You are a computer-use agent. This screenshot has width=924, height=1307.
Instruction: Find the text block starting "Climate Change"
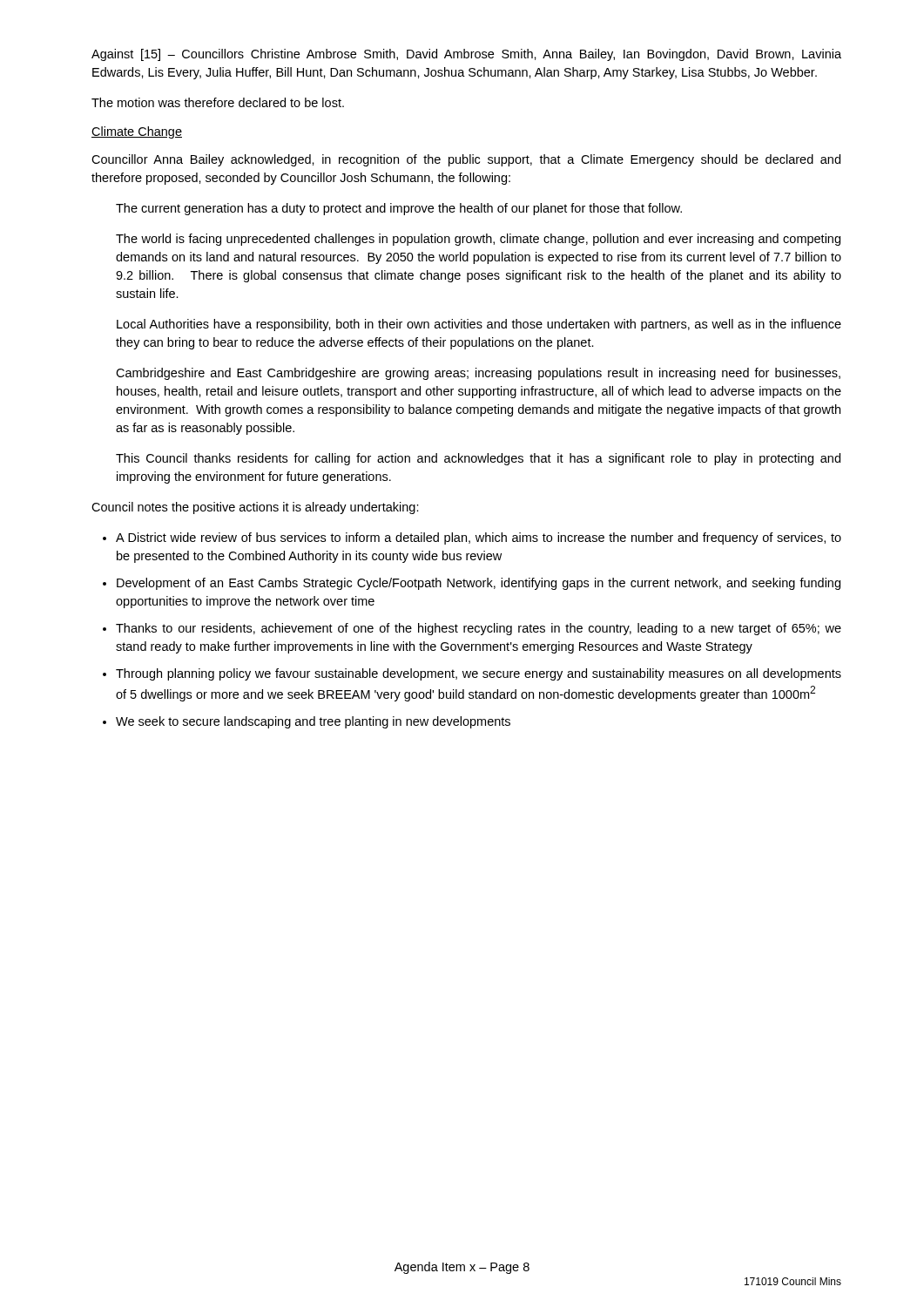pos(137,132)
